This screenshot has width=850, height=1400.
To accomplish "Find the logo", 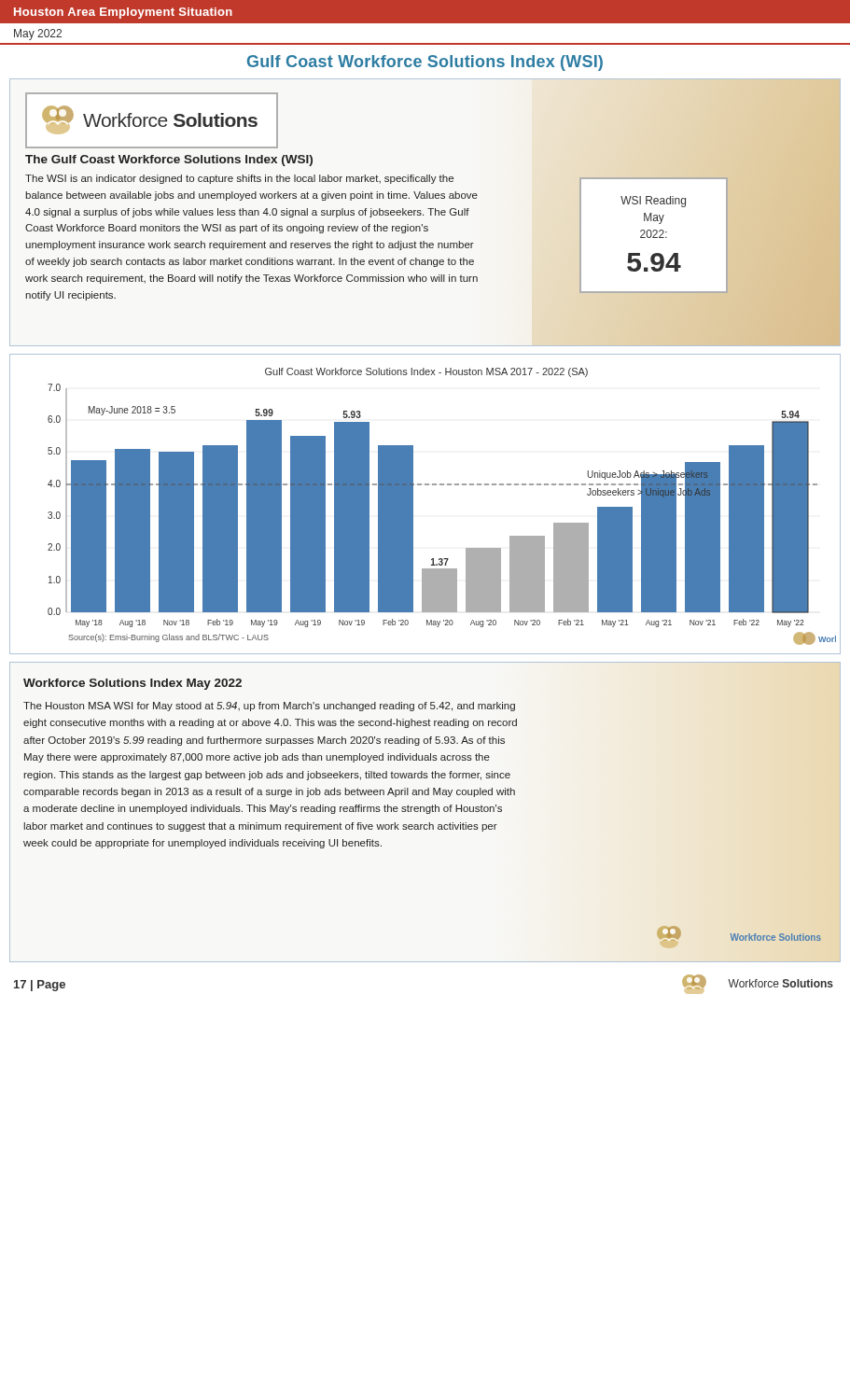I will [152, 120].
